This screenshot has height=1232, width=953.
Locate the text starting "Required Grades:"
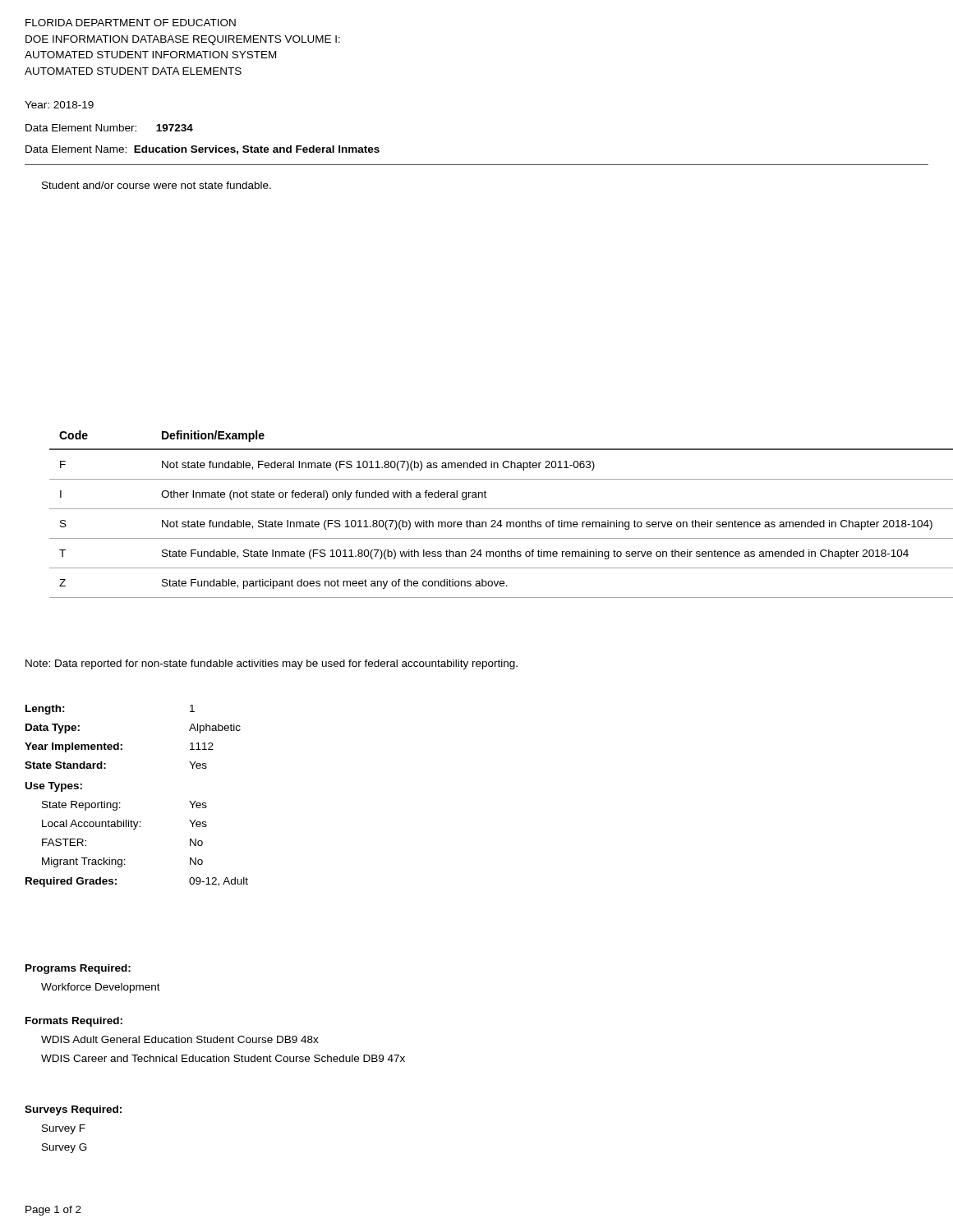pos(71,881)
